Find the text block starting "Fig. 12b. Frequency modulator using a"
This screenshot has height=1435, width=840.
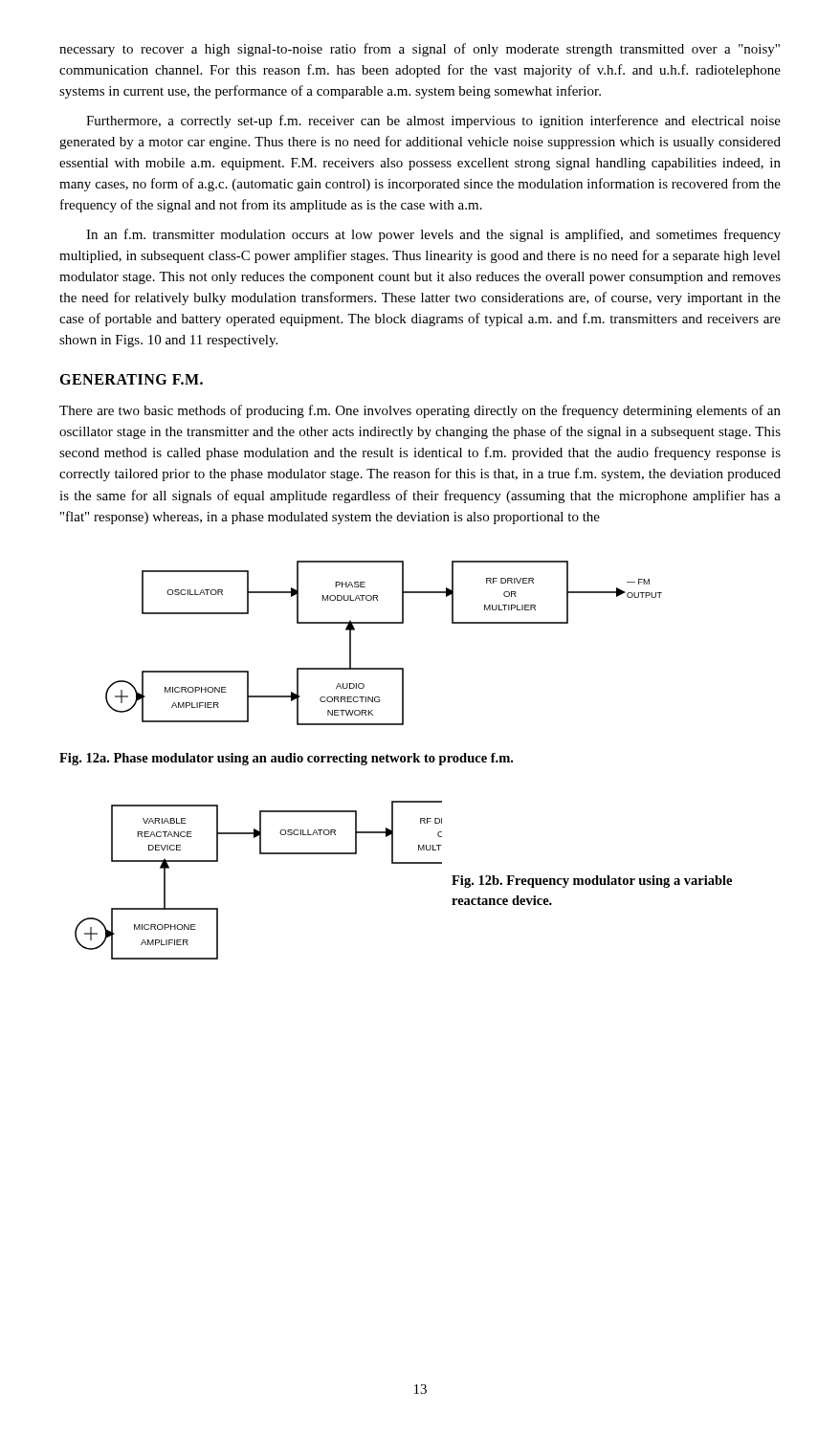592,890
